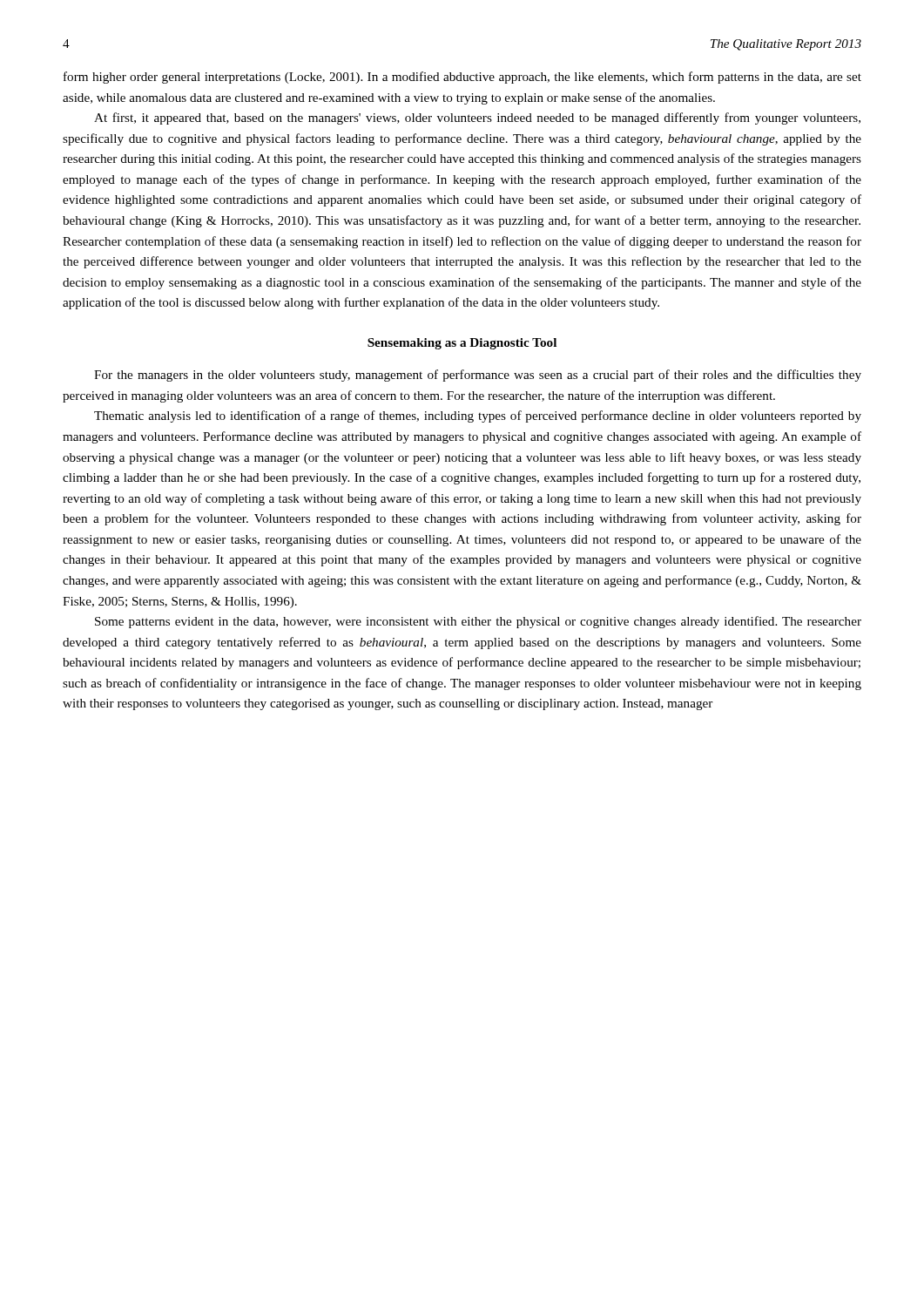Viewport: 924px width, 1307px height.
Task: Click where it says "Sensemaking as a Diagnostic Tool"
Action: 462,342
